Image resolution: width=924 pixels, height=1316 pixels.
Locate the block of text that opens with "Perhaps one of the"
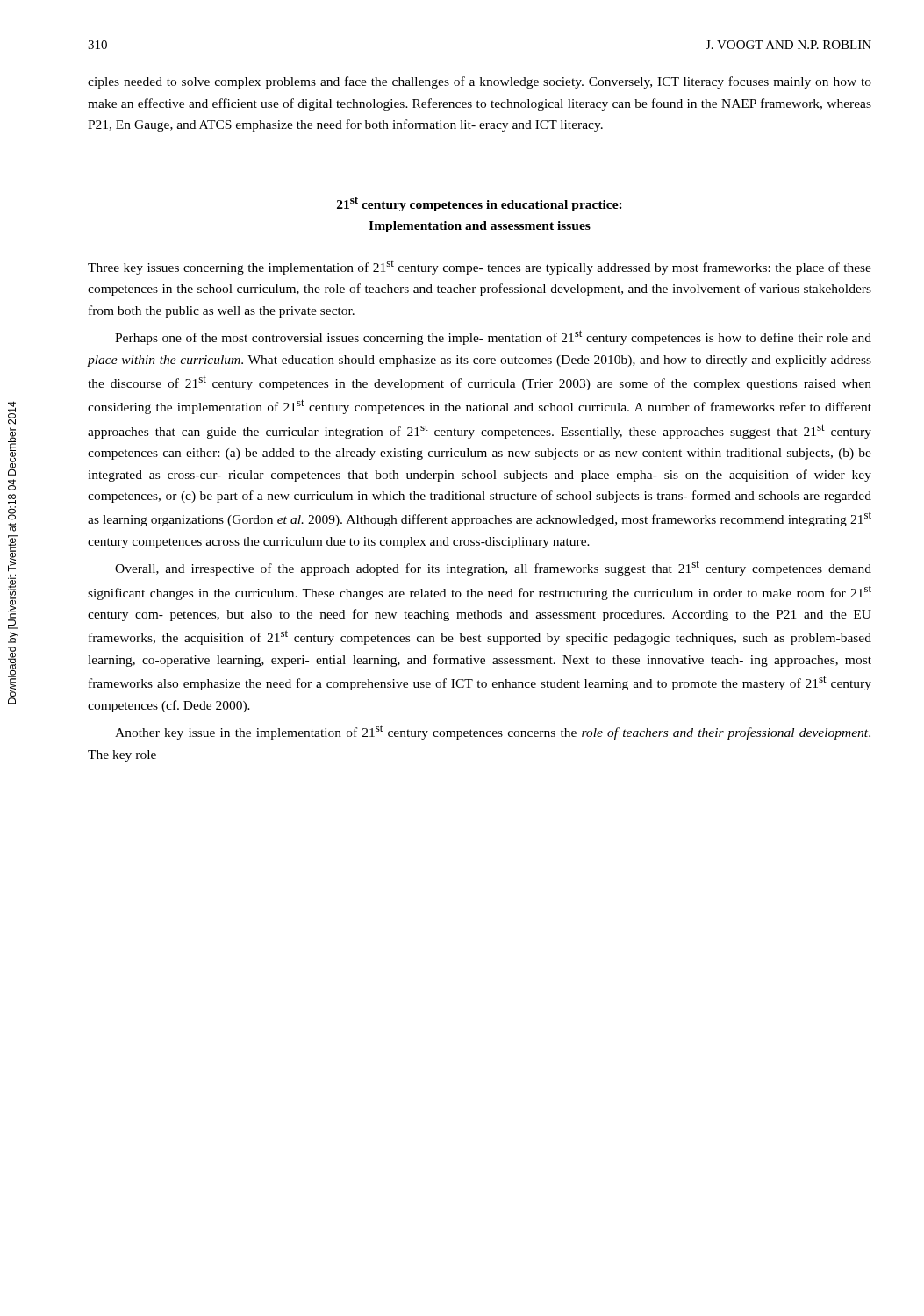click(x=480, y=438)
